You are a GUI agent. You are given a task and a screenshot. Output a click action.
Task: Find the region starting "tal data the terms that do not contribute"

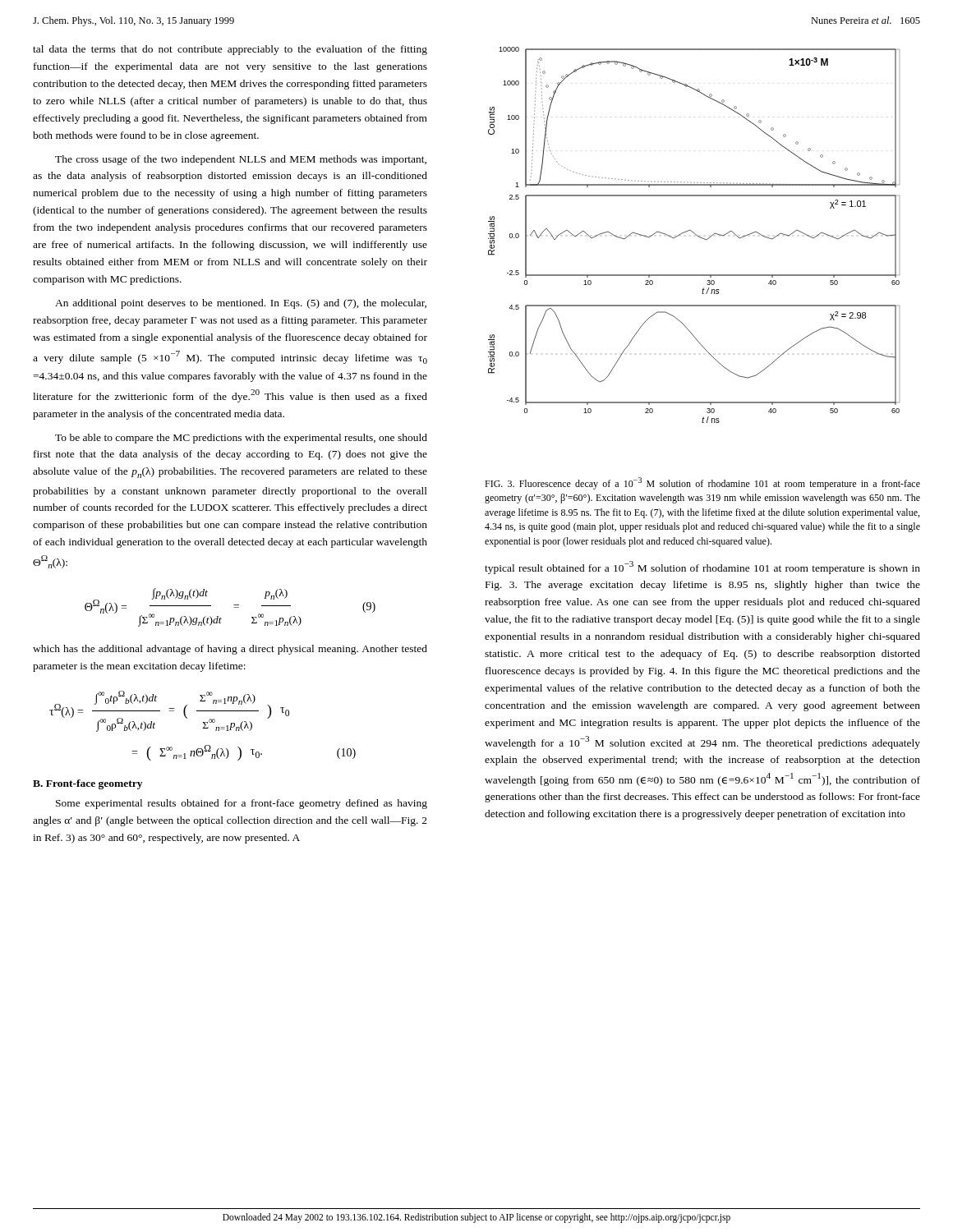pos(230,307)
